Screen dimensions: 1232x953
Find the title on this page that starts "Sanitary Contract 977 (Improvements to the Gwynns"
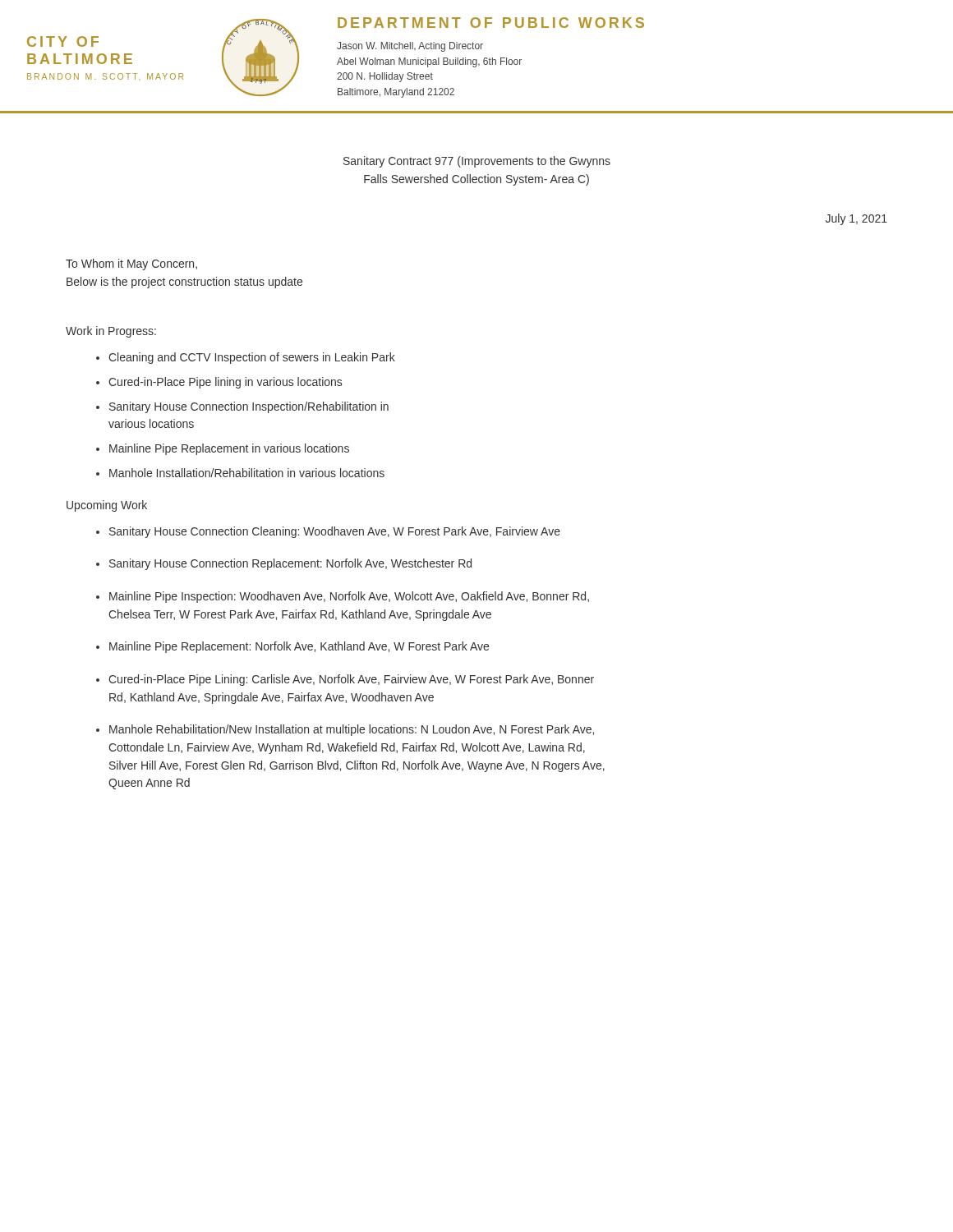(x=476, y=170)
